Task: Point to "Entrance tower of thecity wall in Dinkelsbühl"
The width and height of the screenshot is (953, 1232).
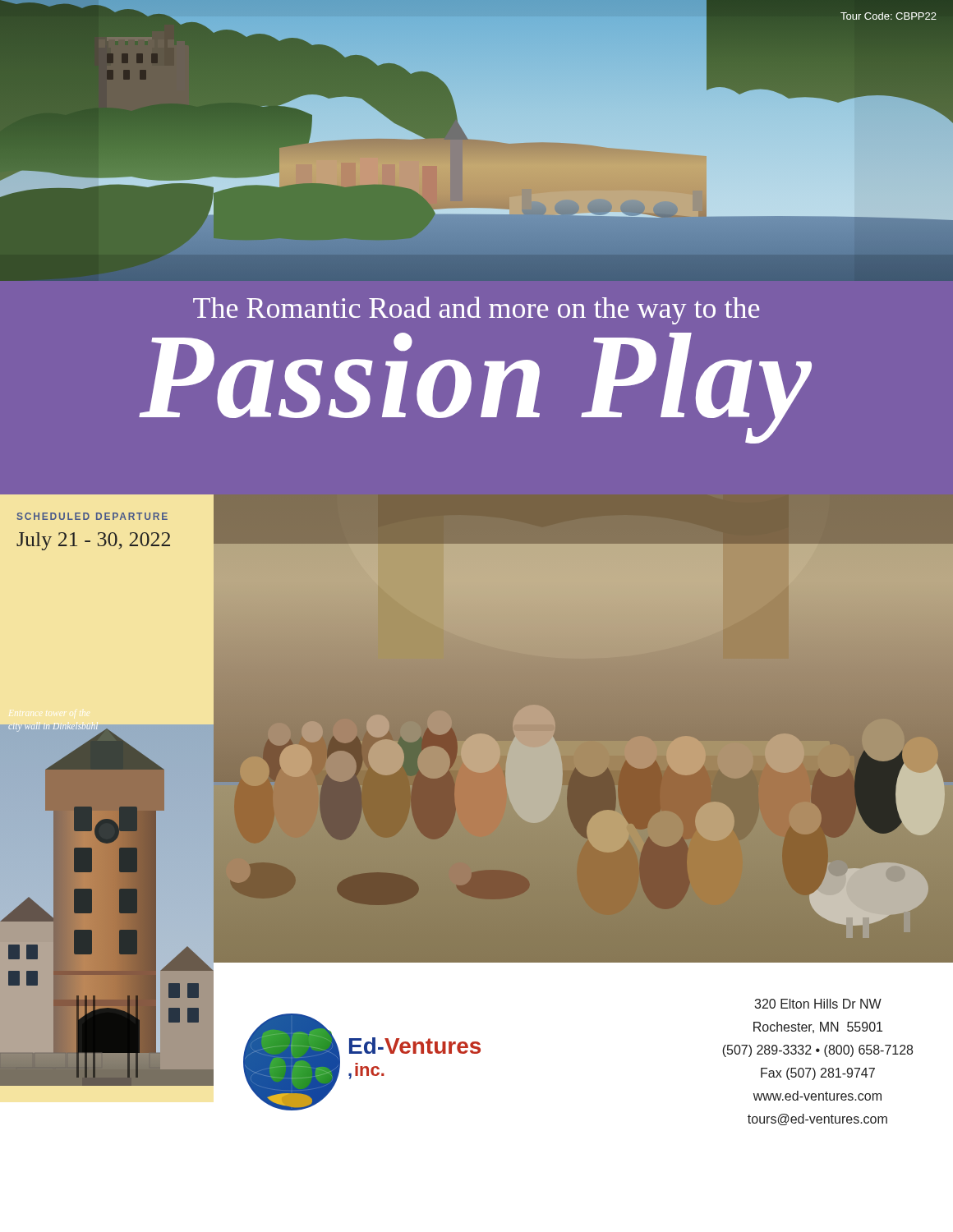Action: point(53,720)
